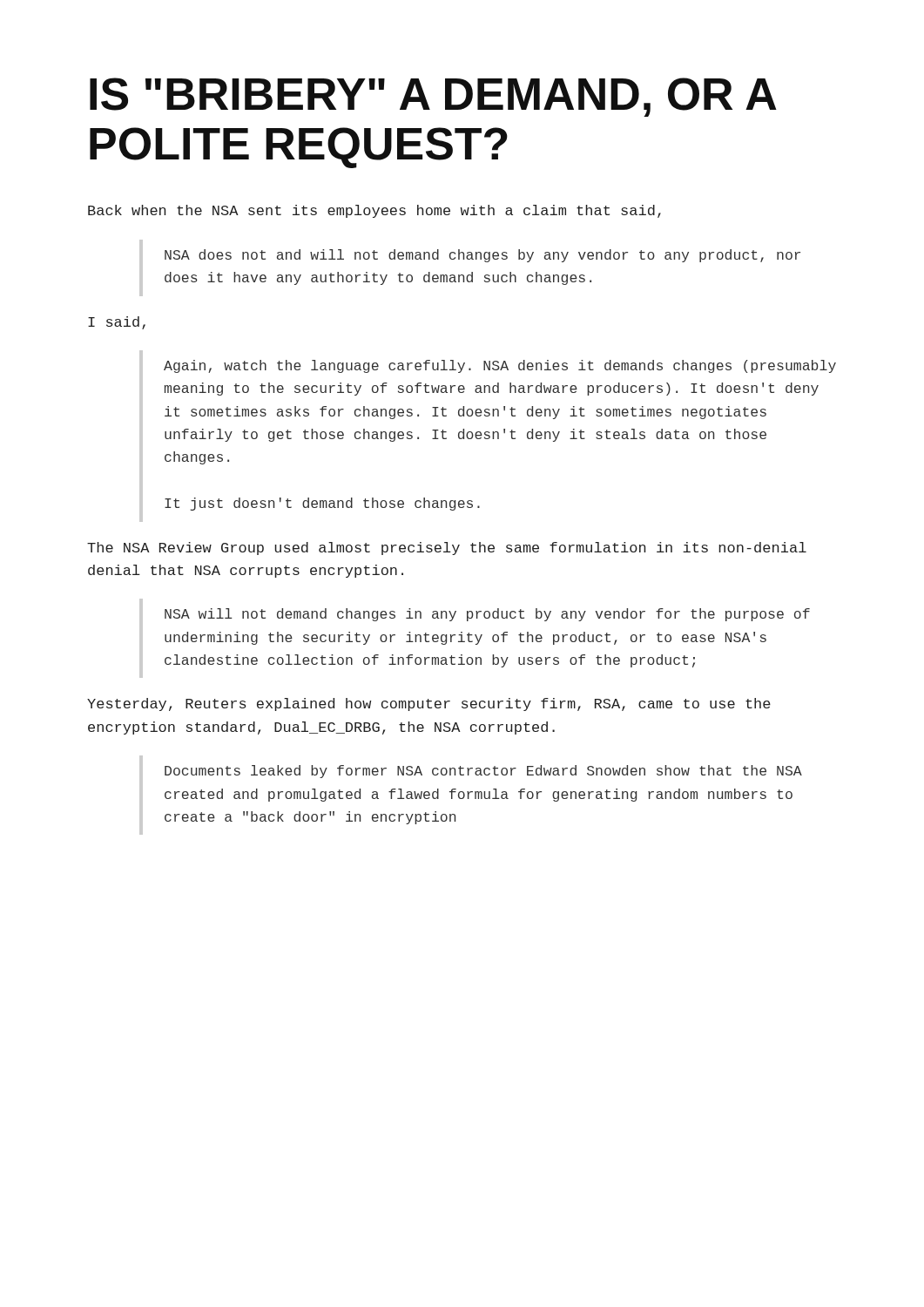This screenshot has height=1307, width=924.
Task: Select the text block with the text "The NSA Review Group used almost"
Action: 447,560
